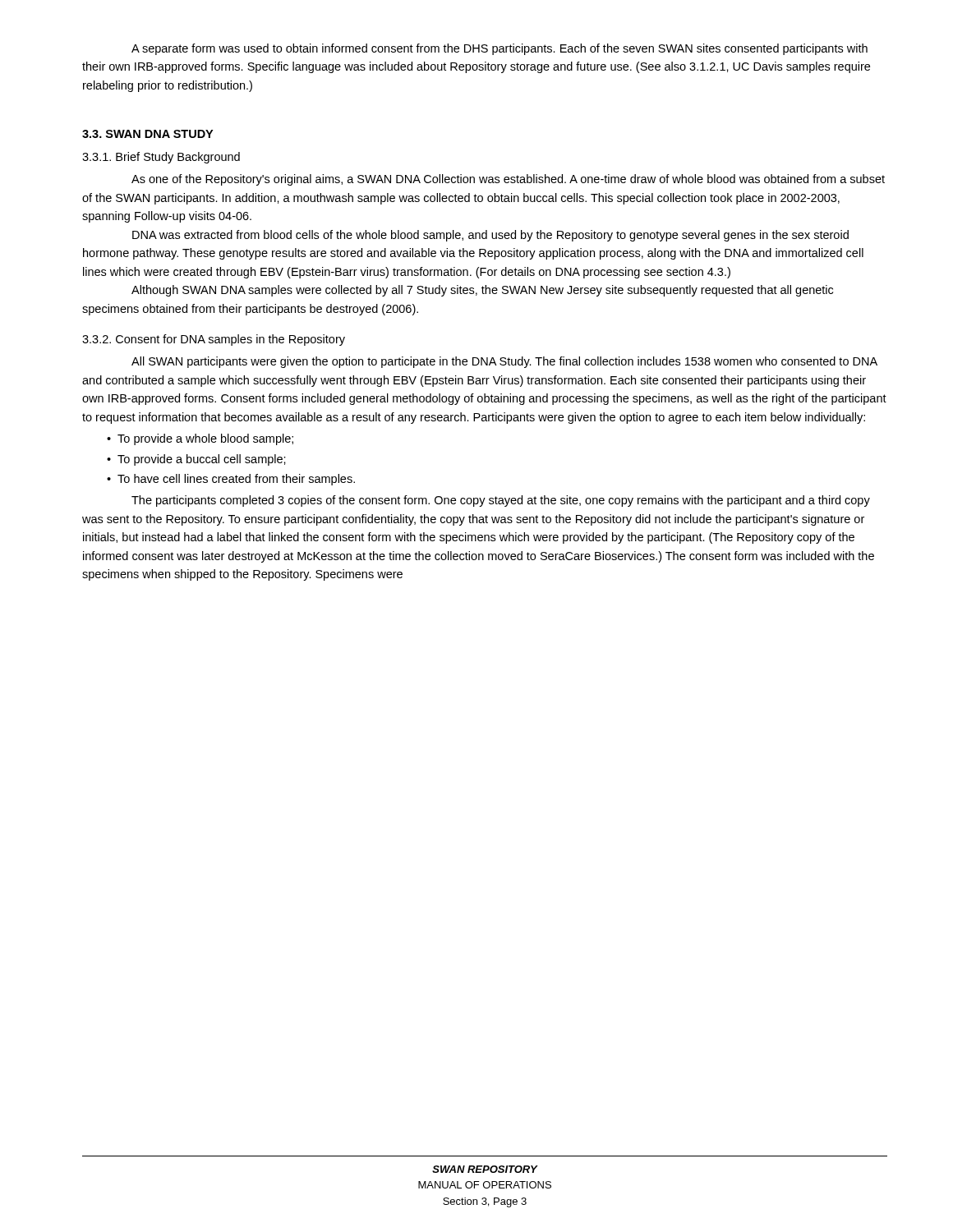This screenshot has width=953, height=1232.
Task: Find the section header that says "3.3. SWAN DNA STUDY"
Action: tap(148, 134)
